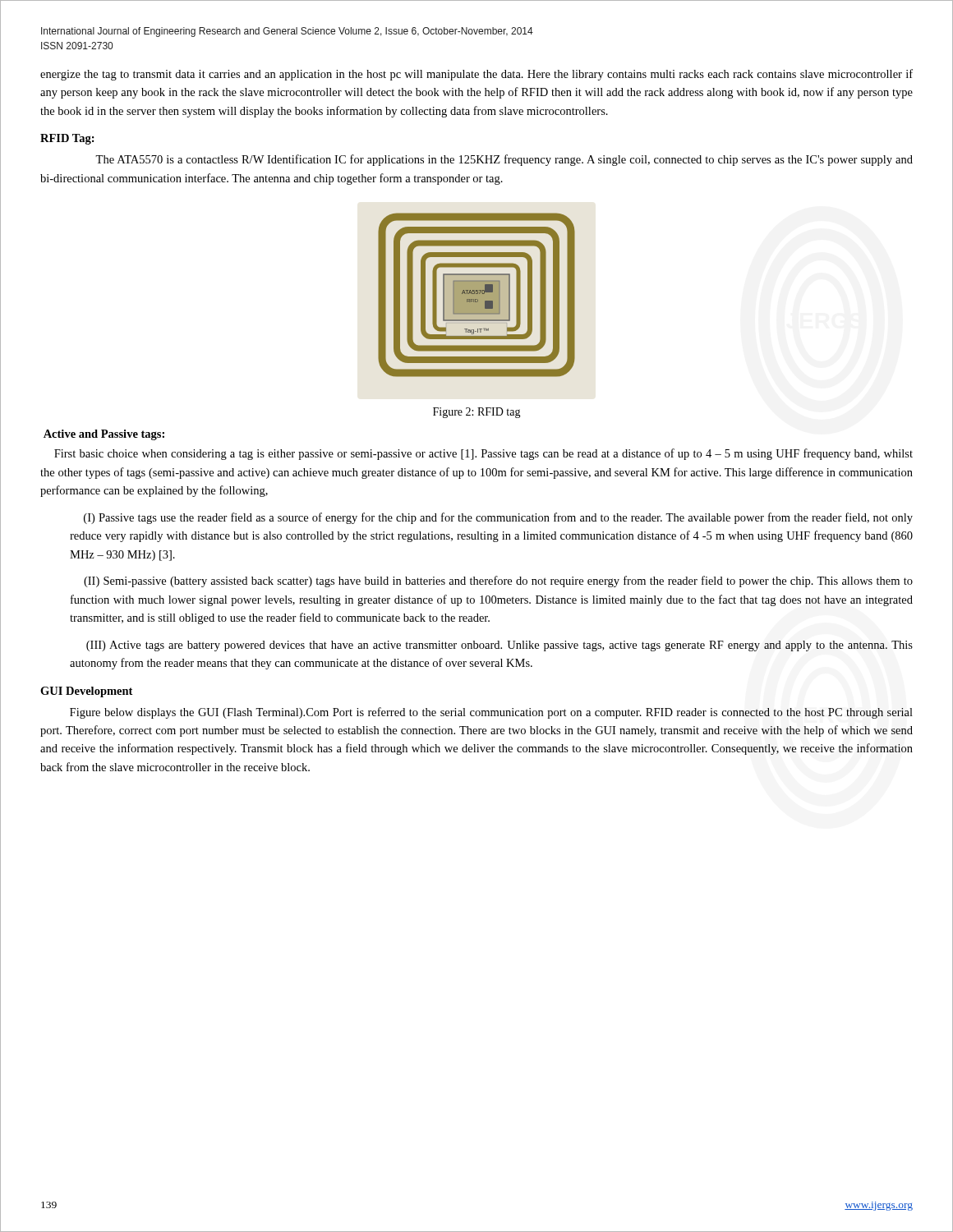Viewport: 953px width, 1232px height.
Task: Click on the text block starting "(I) Passive tags use the reader field"
Action: [x=491, y=536]
